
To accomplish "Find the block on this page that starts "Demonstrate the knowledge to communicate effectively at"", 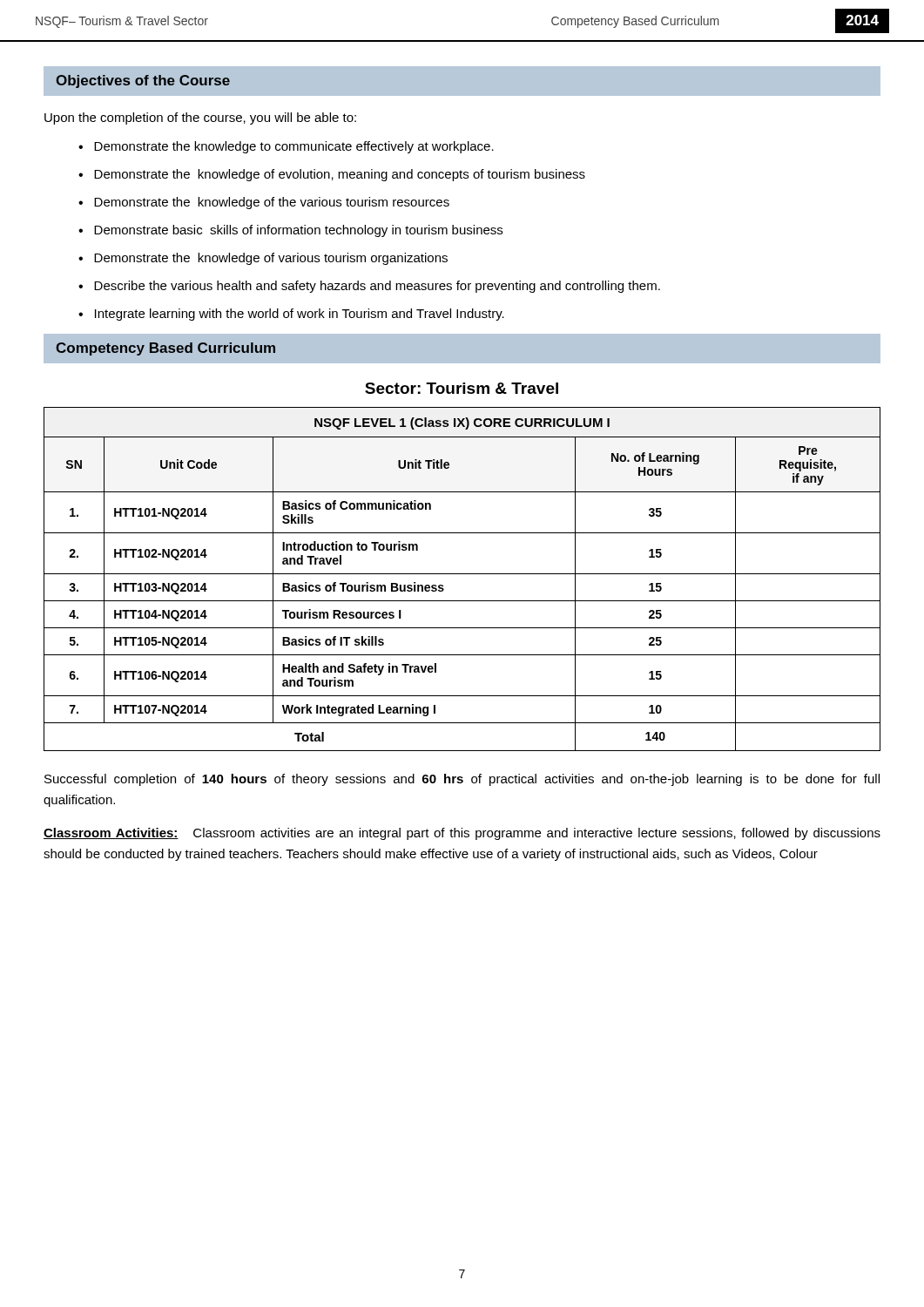I will pyautogui.click(x=487, y=146).
